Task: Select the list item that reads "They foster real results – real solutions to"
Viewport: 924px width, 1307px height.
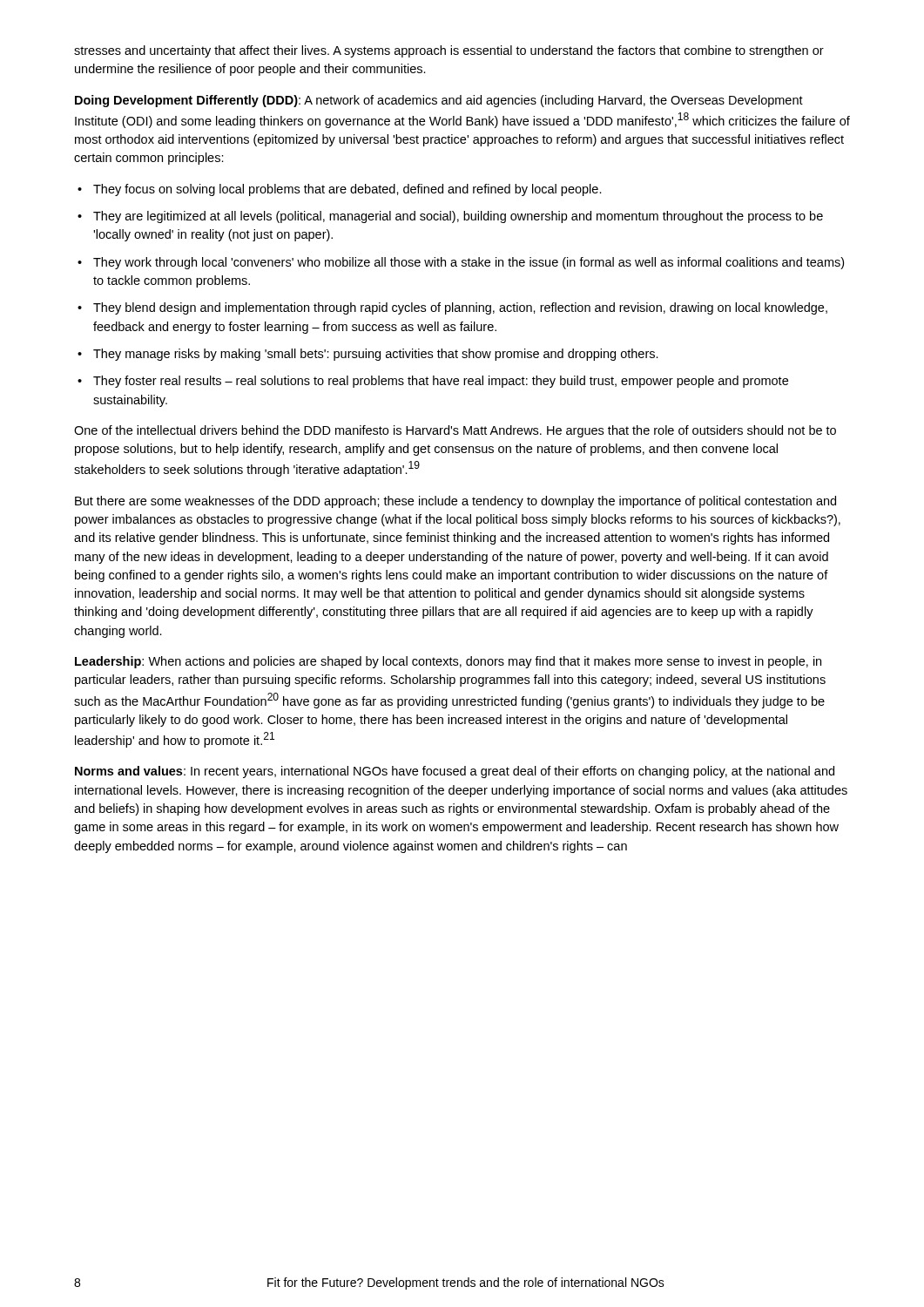Action: pyautogui.click(x=441, y=390)
